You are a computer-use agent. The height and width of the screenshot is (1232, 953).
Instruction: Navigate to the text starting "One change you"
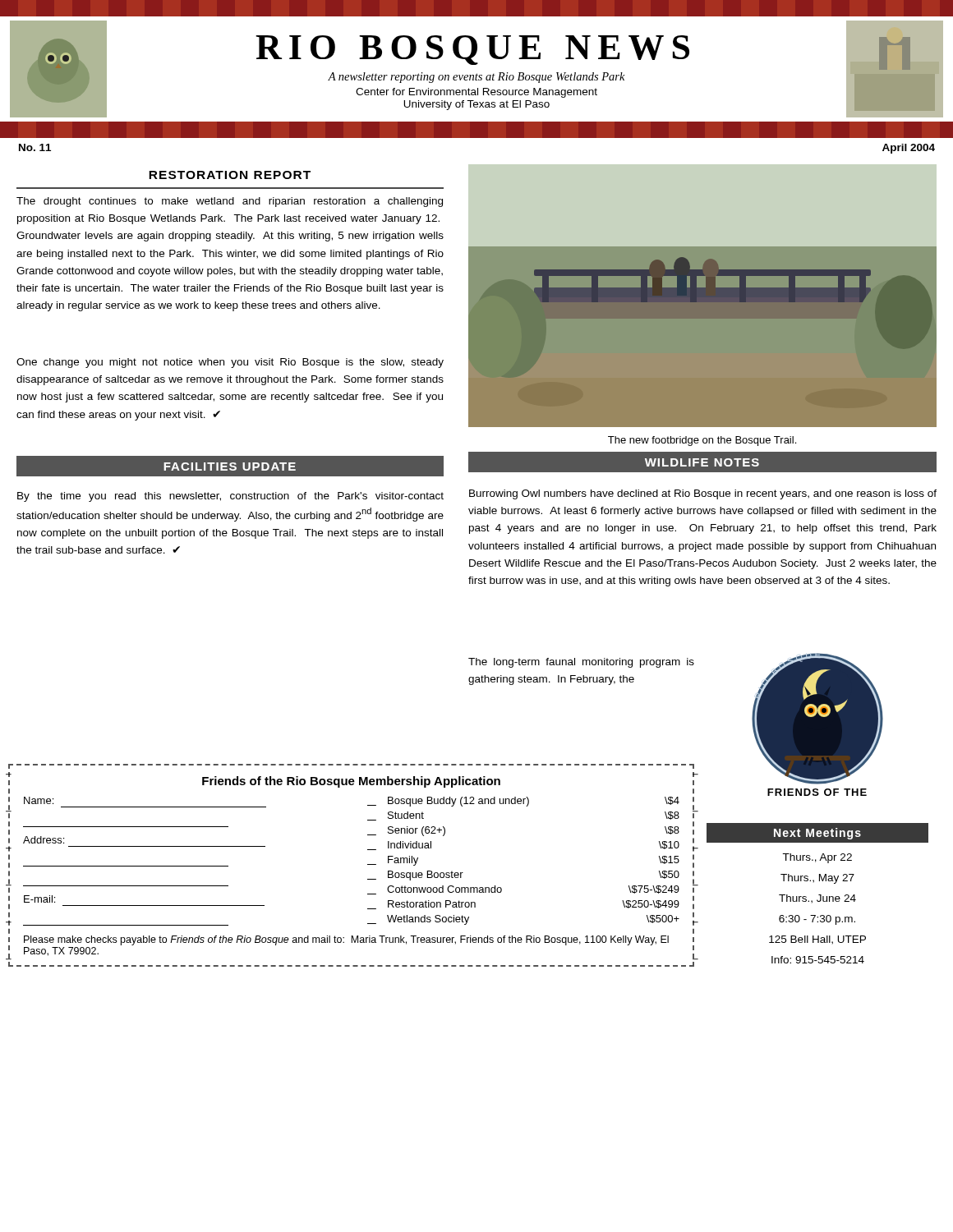coord(230,388)
